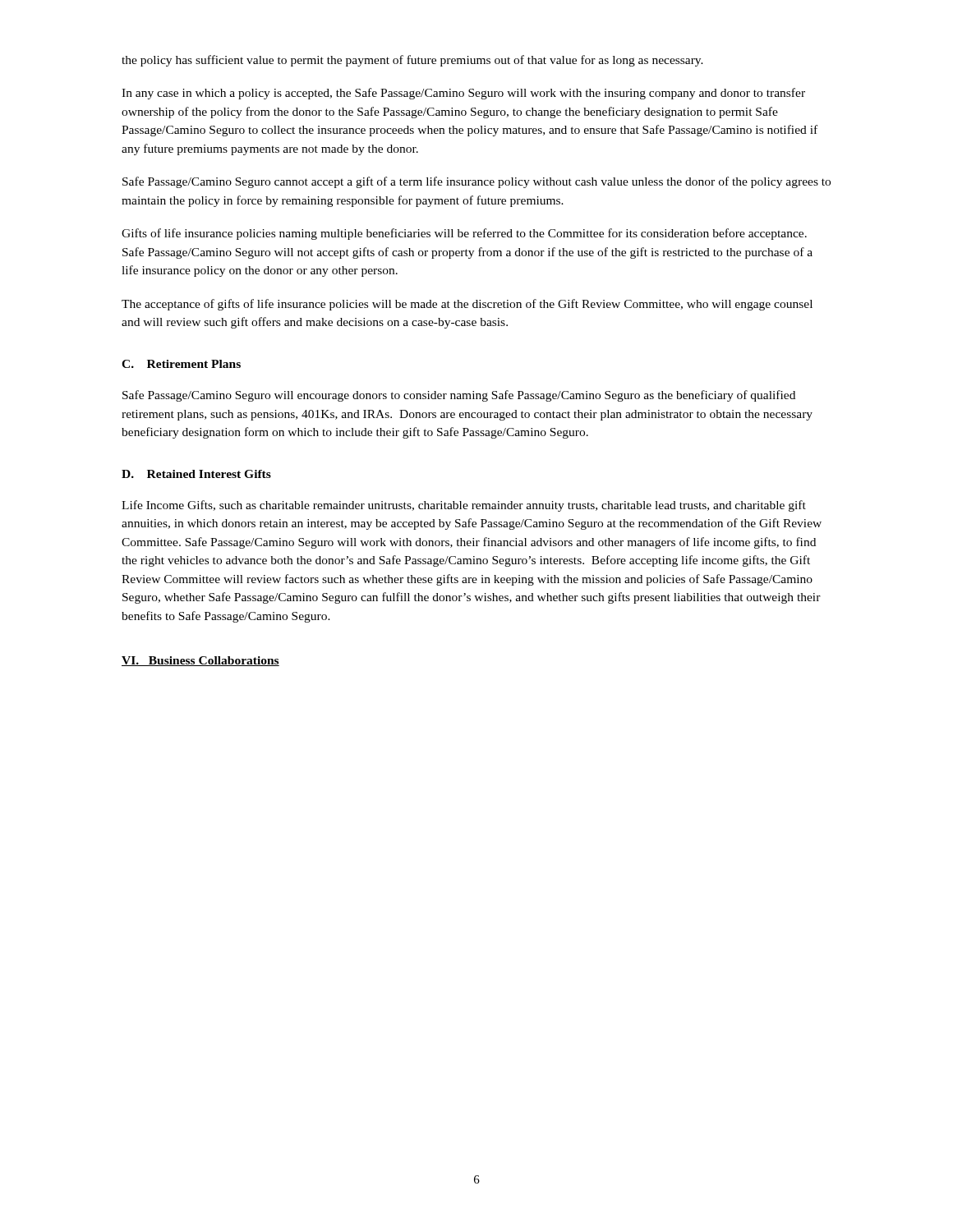Click on the region starting "VI. Business Collaborations"
Image resolution: width=953 pixels, height=1232 pixels.
(x=200, y=660)
